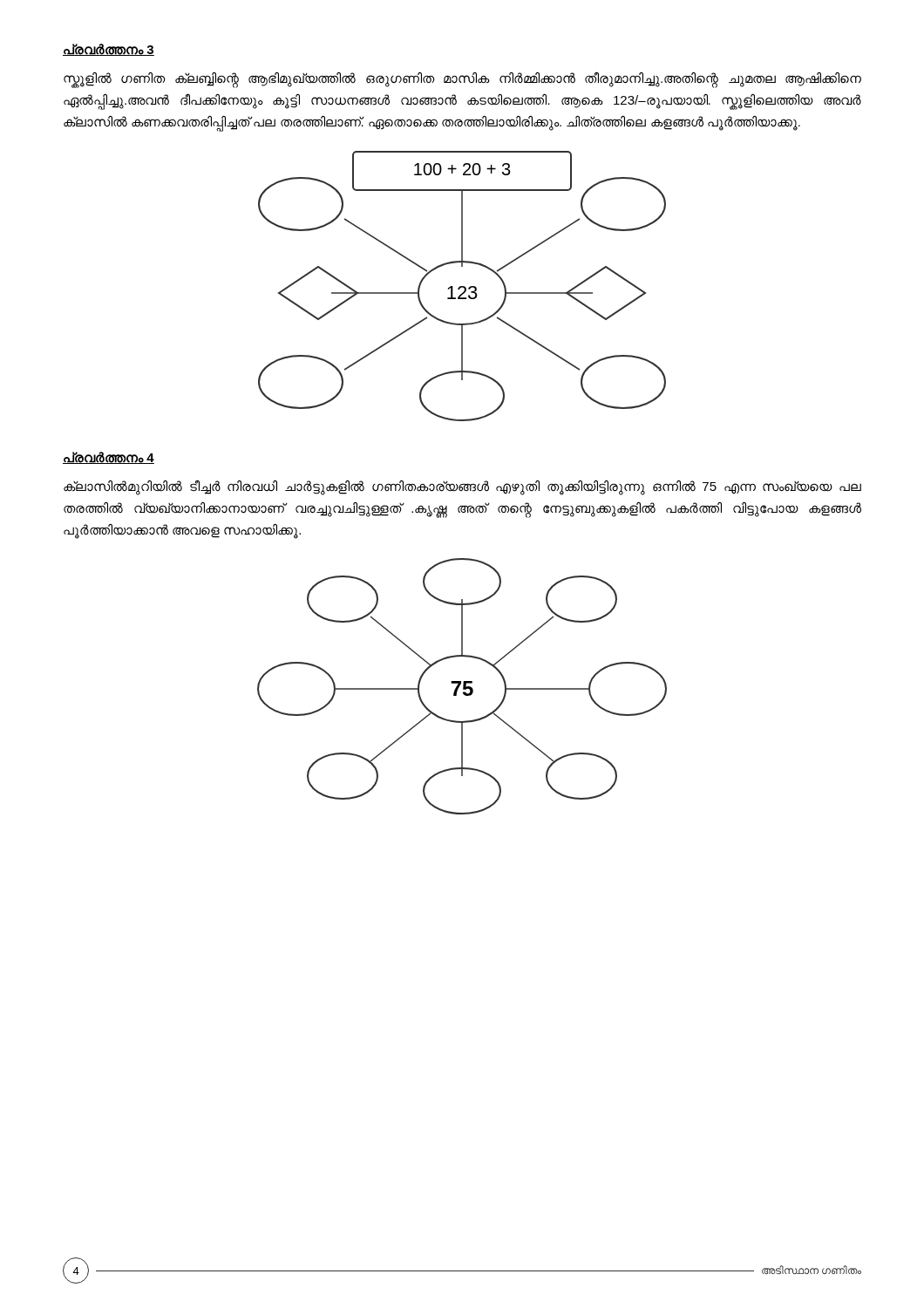Screen dimensions: 1308x924
Task: Find the text block containing "സ്കൂളിൽ ഗണിത ക്ലബ്ബിന്റെ ആഭിമുഖ്യത്തിൽ ഒരുഗണിത മാസിക നിർമ്മിക്കാൻ"
Action: pos(462,100)
